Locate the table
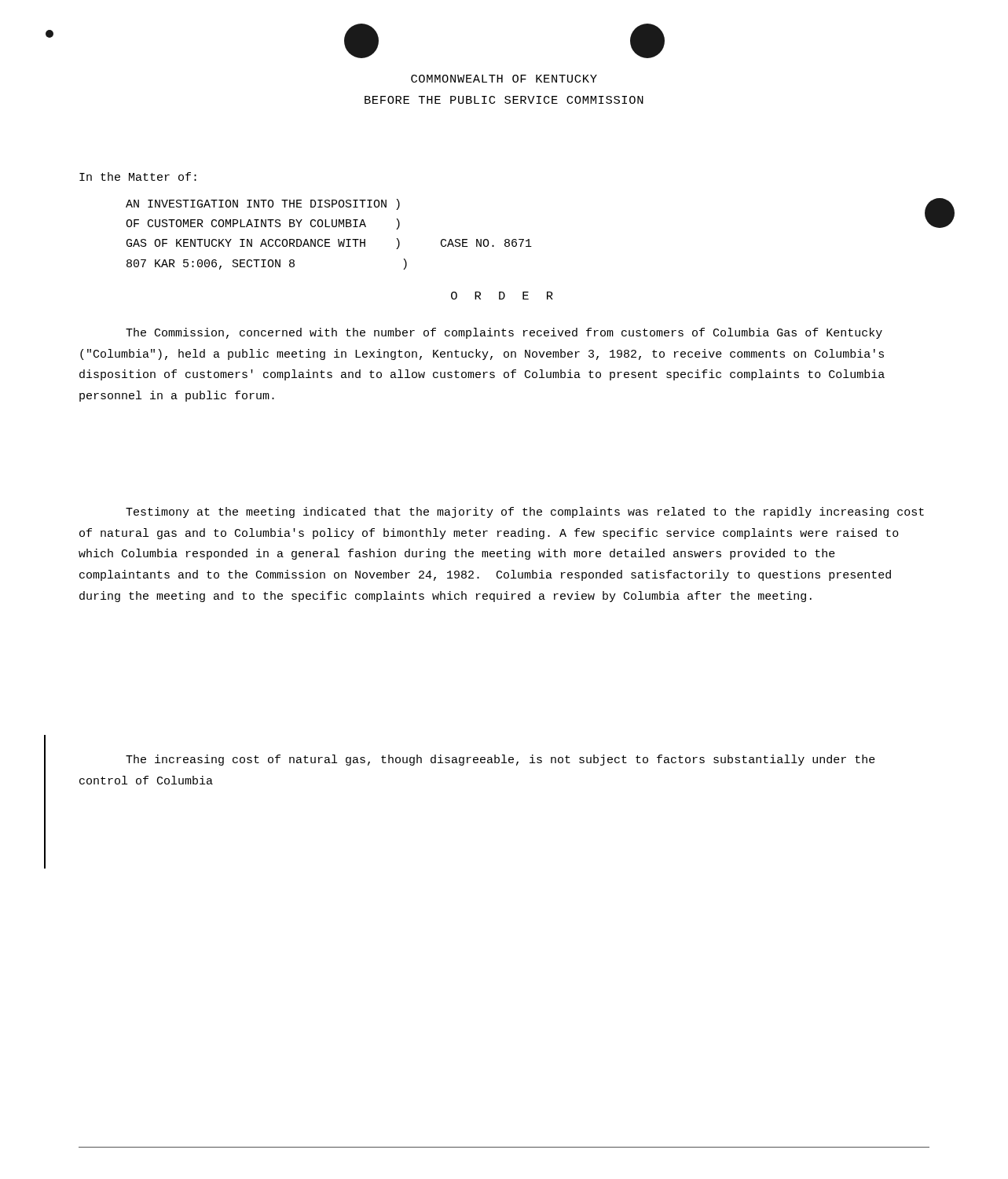This screenshot has width=1008, height=1179. [329, 235]
